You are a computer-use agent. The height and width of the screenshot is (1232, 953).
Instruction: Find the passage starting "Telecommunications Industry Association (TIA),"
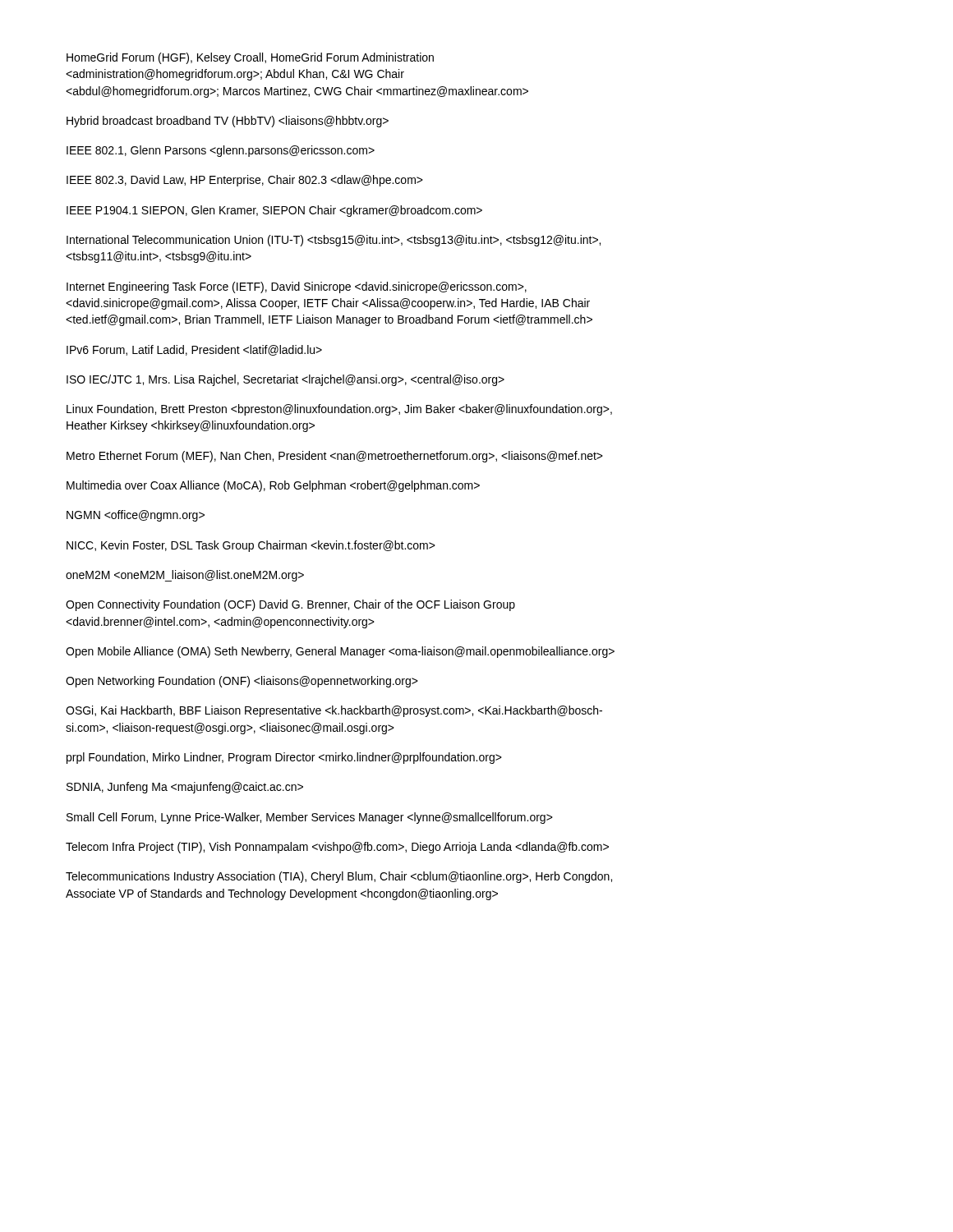coord(339,885)
